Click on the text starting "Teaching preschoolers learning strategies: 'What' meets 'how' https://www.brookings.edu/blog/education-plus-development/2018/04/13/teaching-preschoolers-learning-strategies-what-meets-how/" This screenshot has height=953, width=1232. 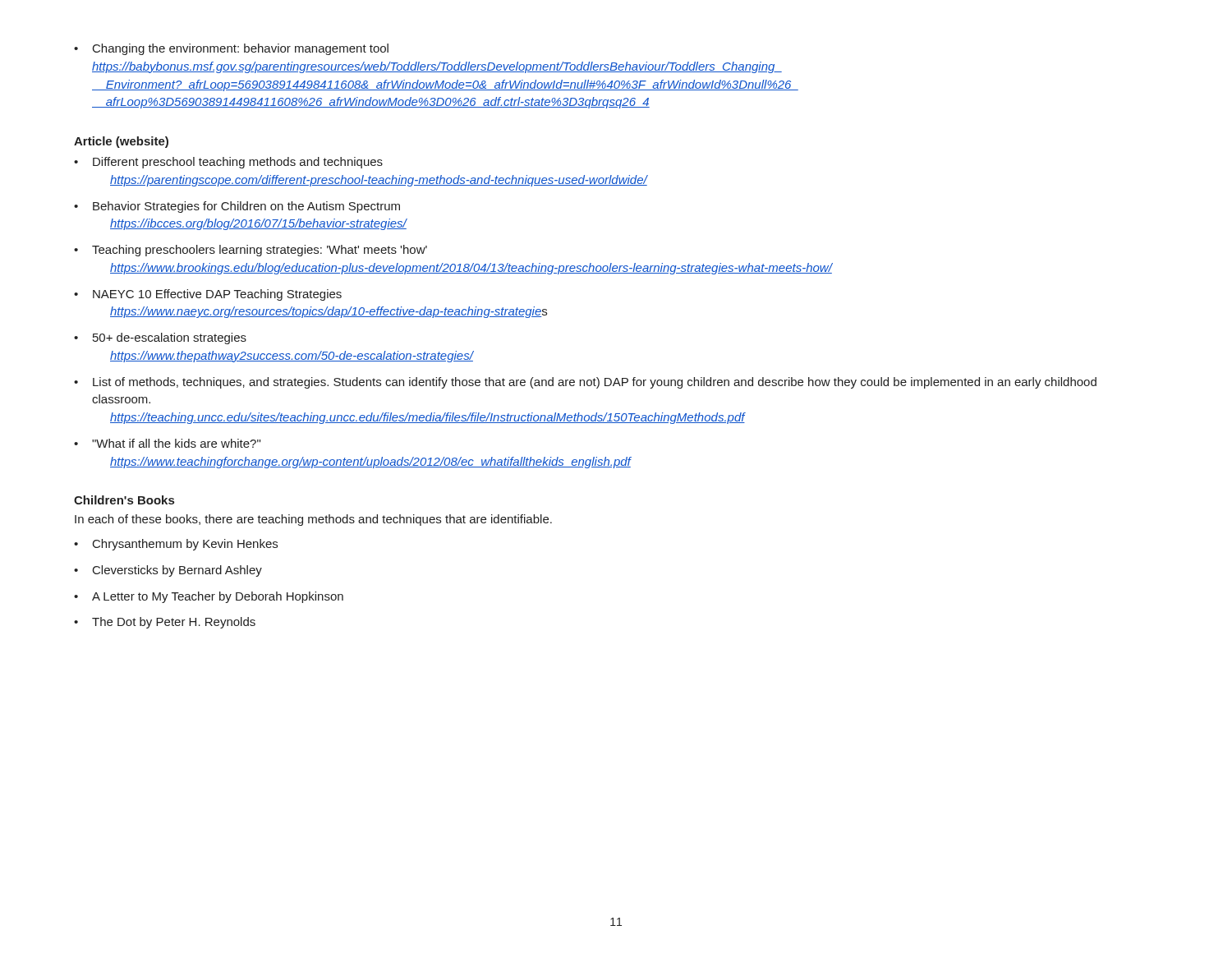click(x=616, y=259)
